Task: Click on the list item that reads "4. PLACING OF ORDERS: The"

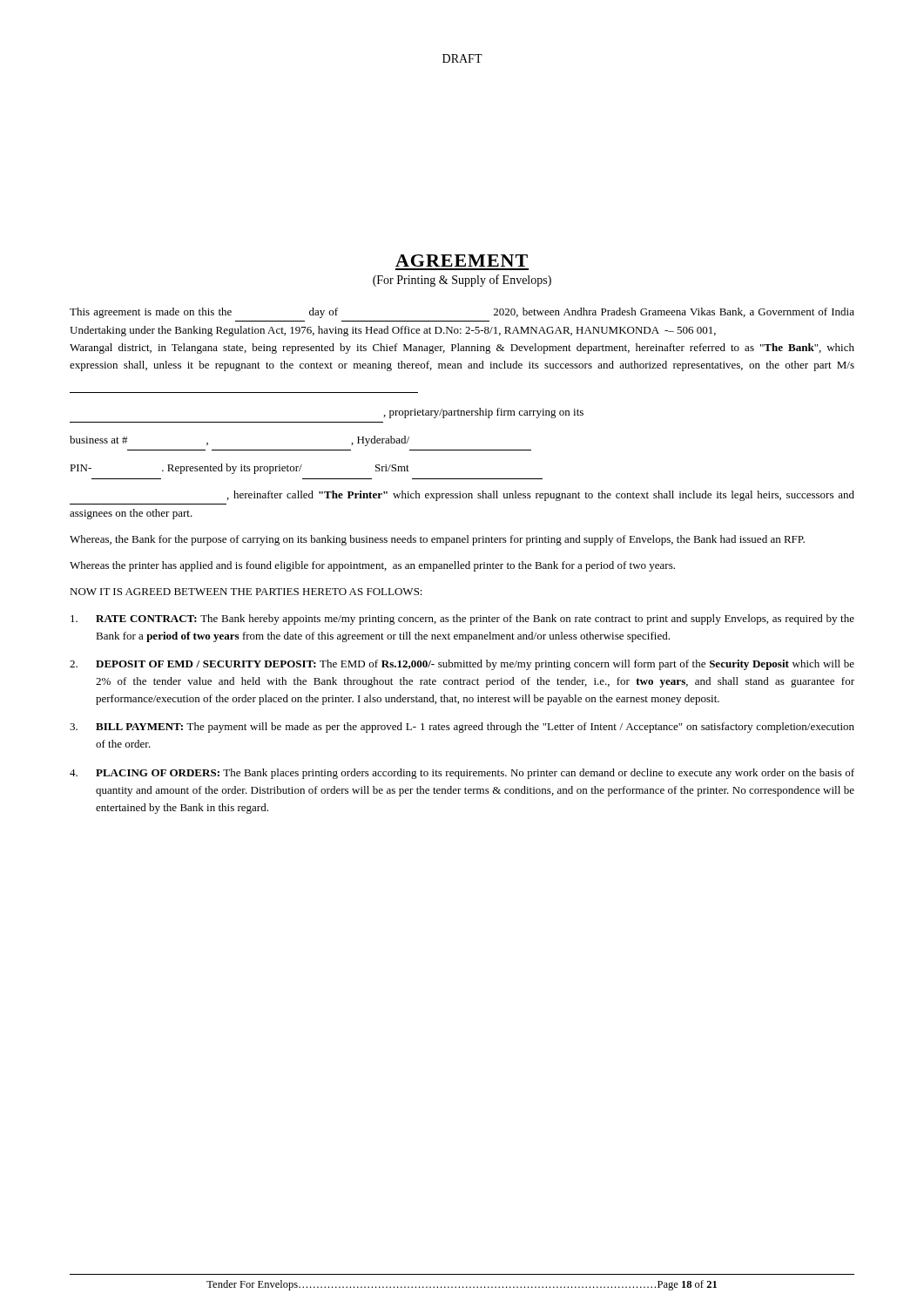Action: [462, 790]
